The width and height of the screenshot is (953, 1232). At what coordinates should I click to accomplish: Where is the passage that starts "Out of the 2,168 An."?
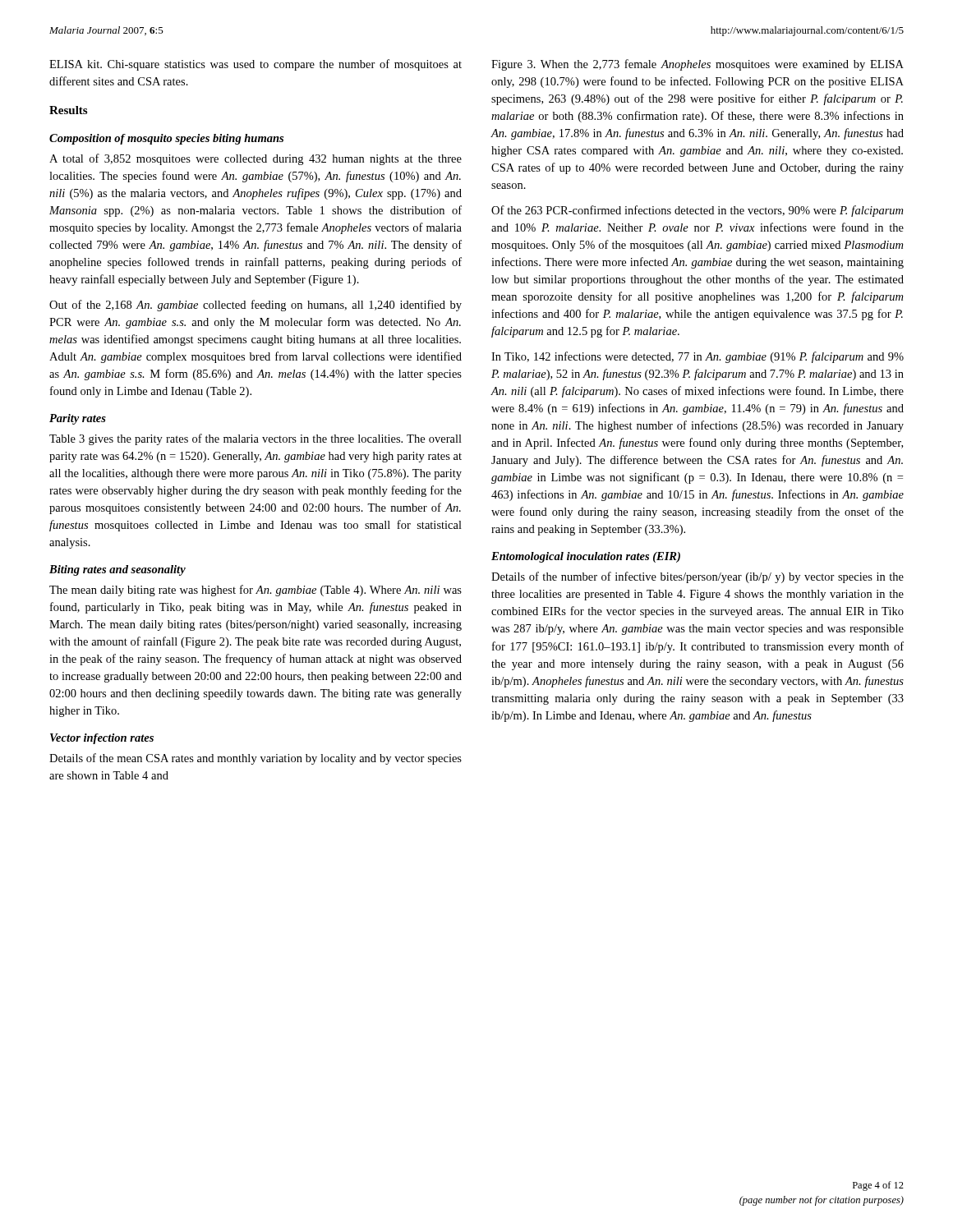(255, 348)
